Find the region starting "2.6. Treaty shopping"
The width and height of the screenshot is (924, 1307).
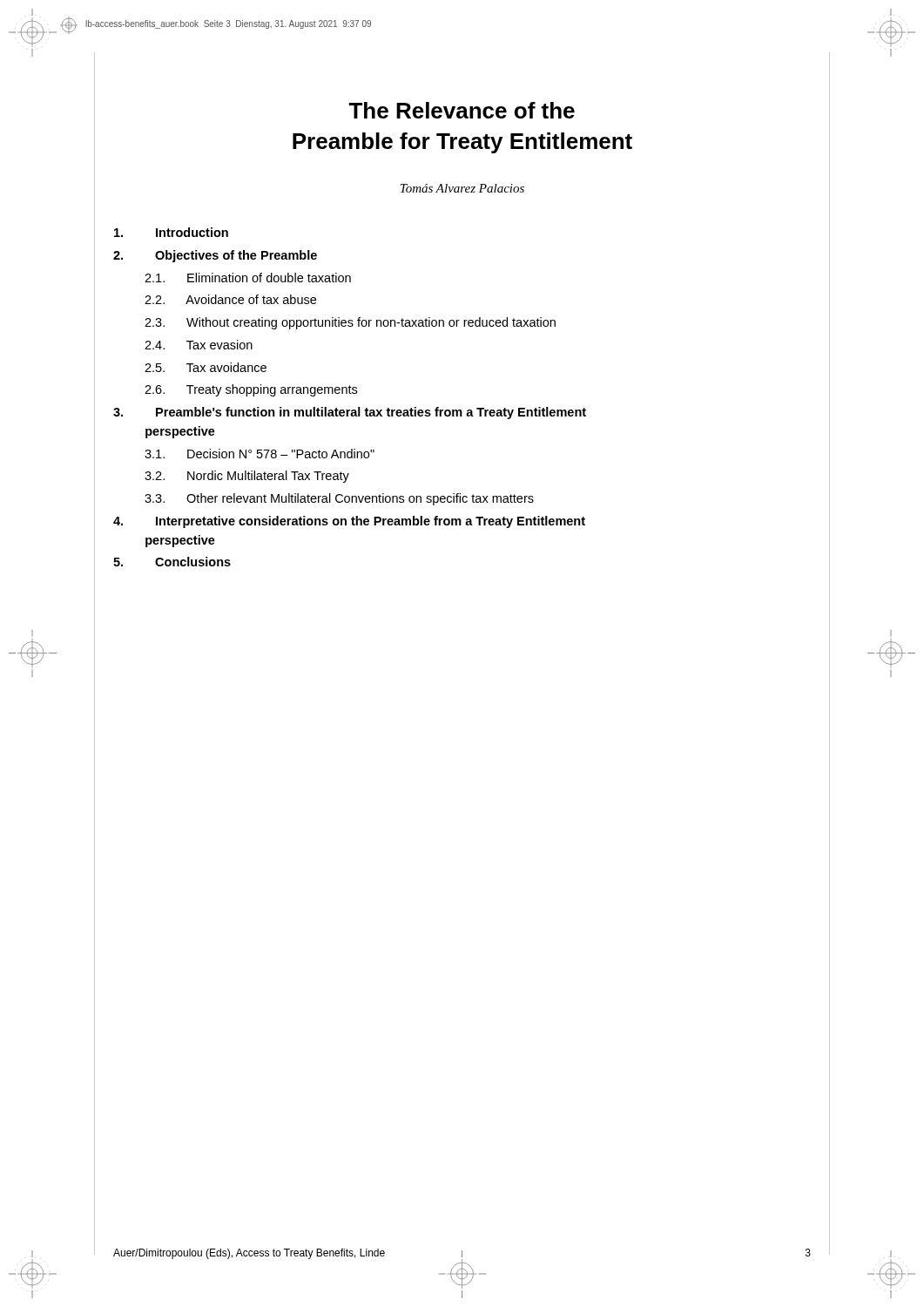tap(251, 391)
